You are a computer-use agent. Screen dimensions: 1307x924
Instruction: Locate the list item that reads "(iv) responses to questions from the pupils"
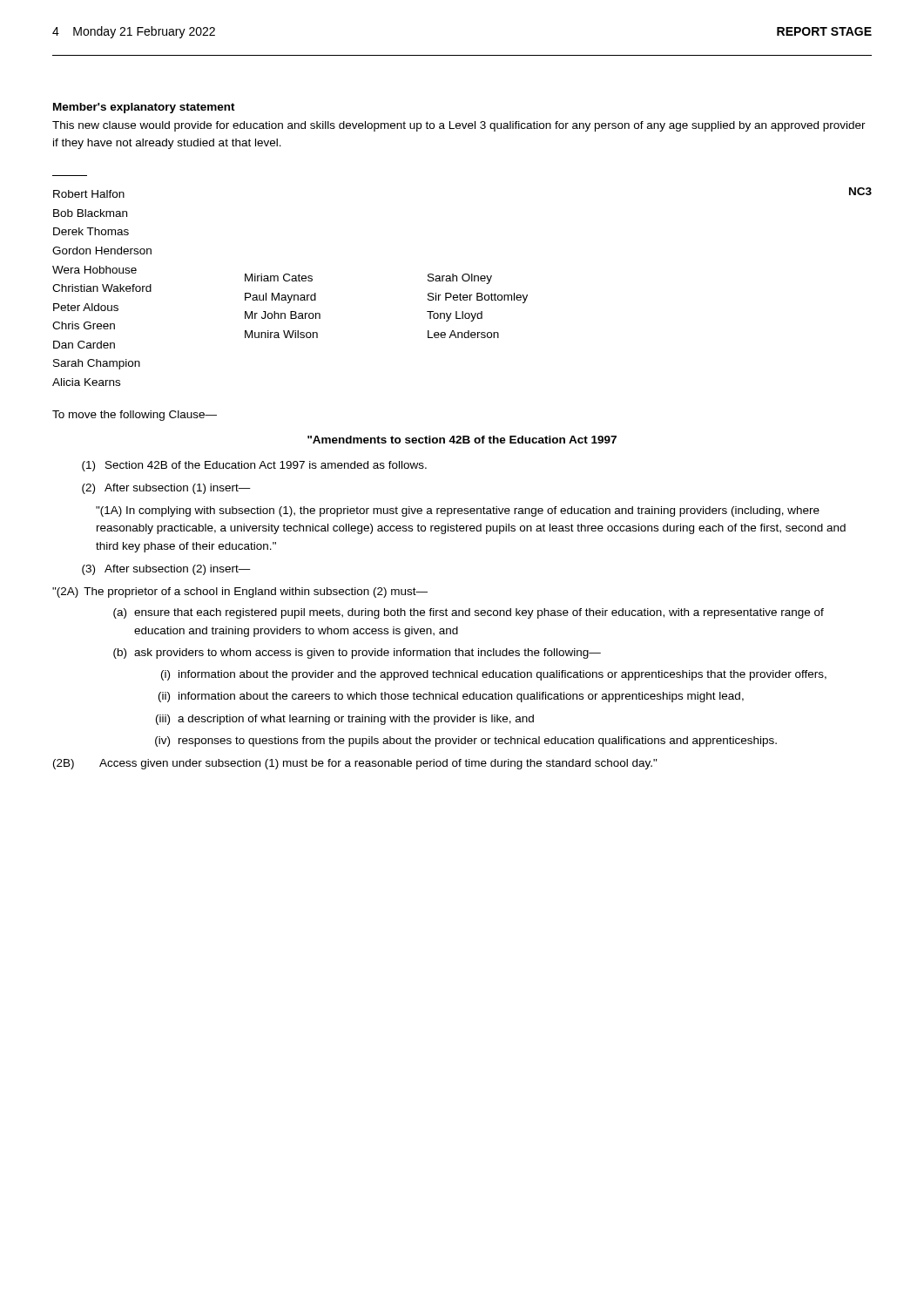[x=501, y=741]
